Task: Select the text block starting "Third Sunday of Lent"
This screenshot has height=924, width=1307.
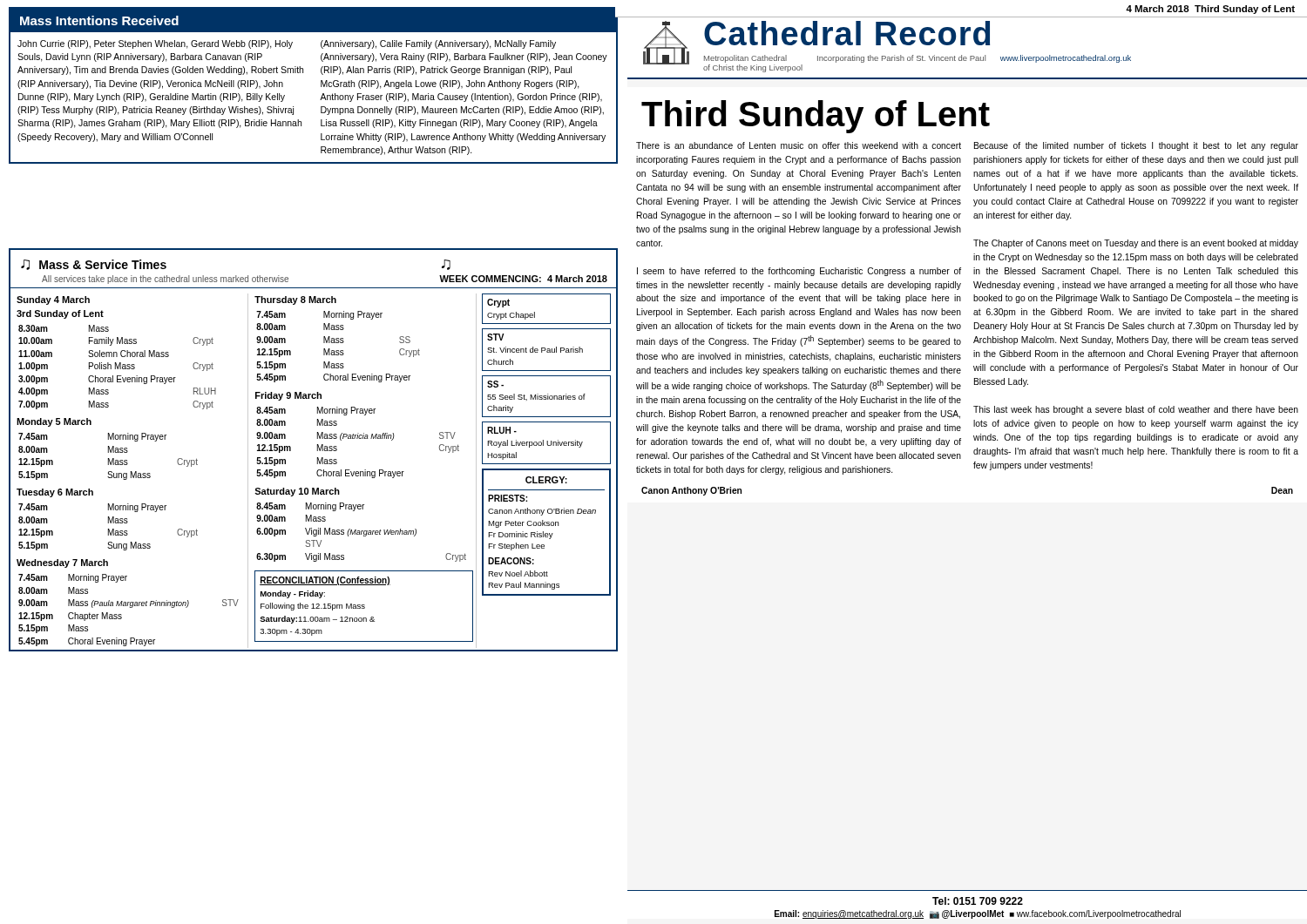Action: [x=816, y=114]
